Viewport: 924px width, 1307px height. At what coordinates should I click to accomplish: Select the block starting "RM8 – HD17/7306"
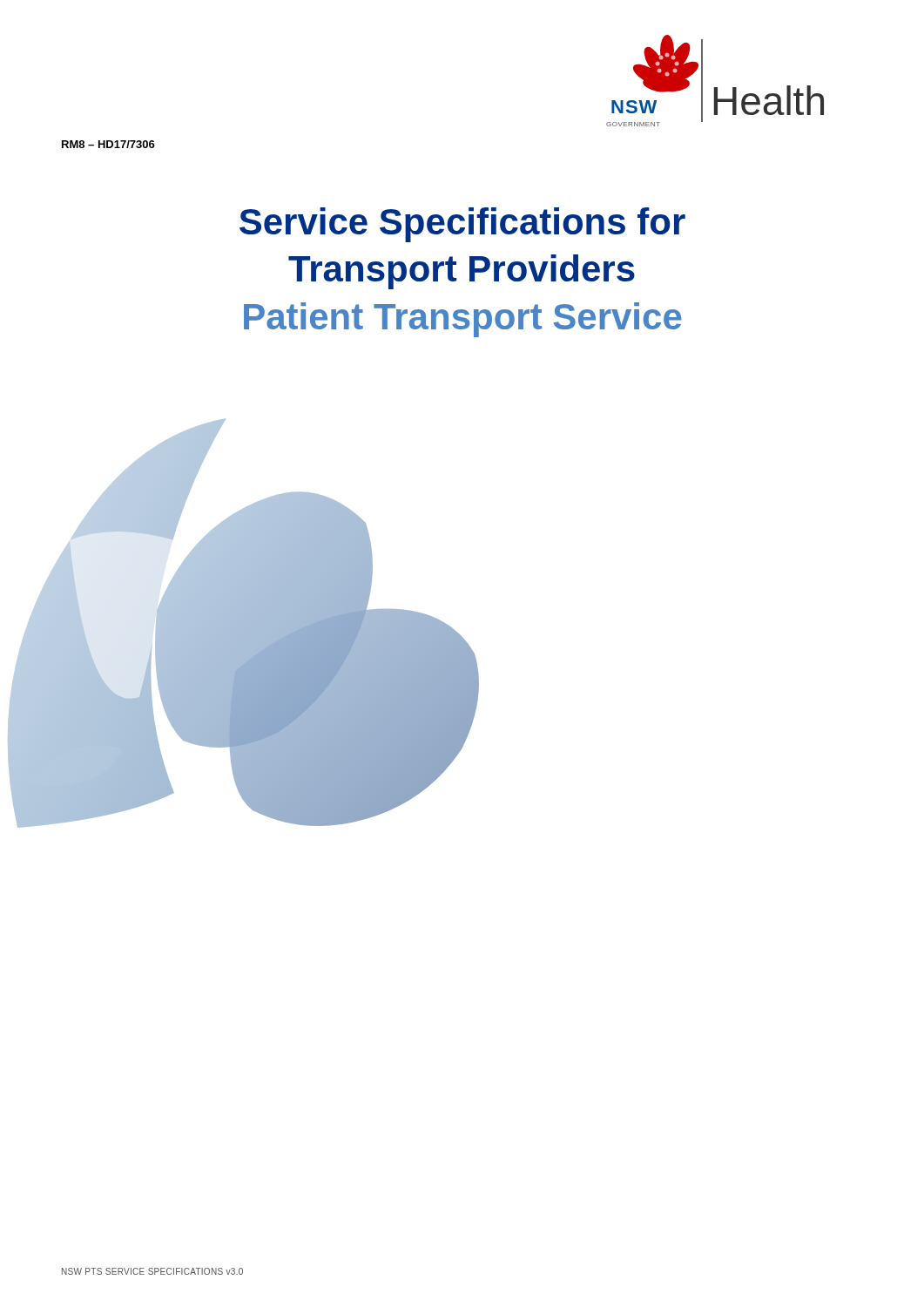point(108,144)
